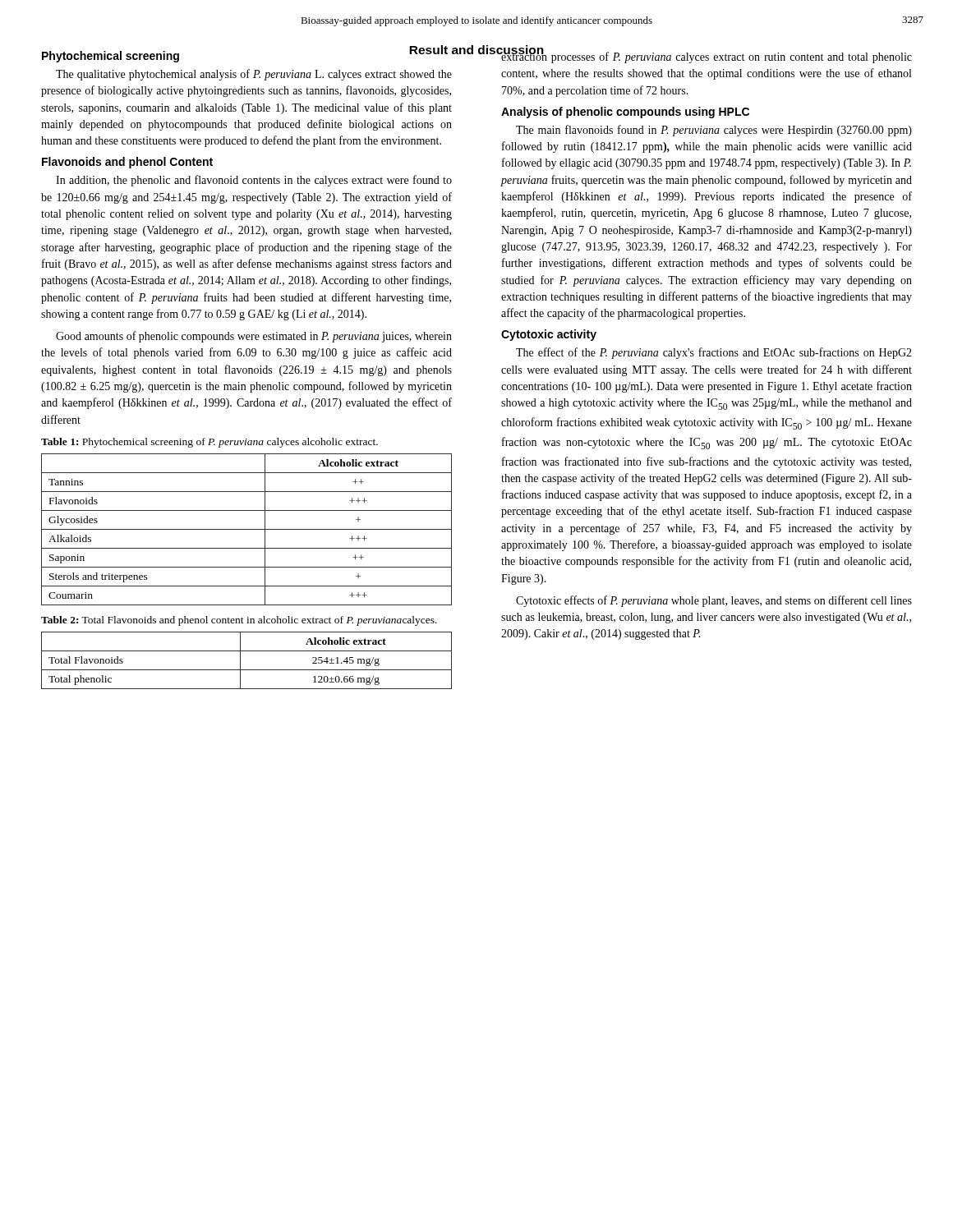Locate the table with the text "Total phenolic"
The height and width of the screenshot is (1232, 953).
(246, 660)
